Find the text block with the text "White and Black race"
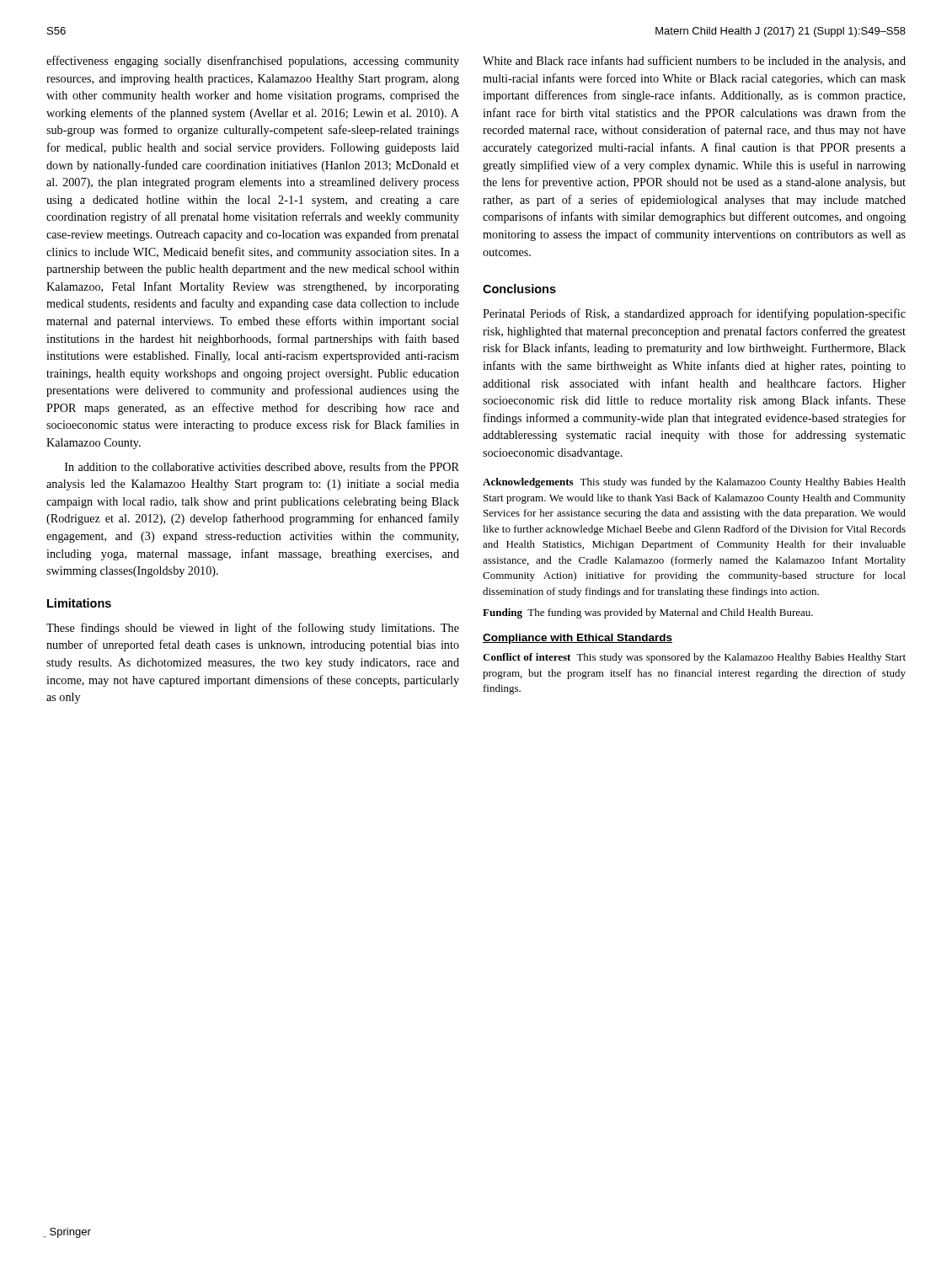 tap(694, 156)
